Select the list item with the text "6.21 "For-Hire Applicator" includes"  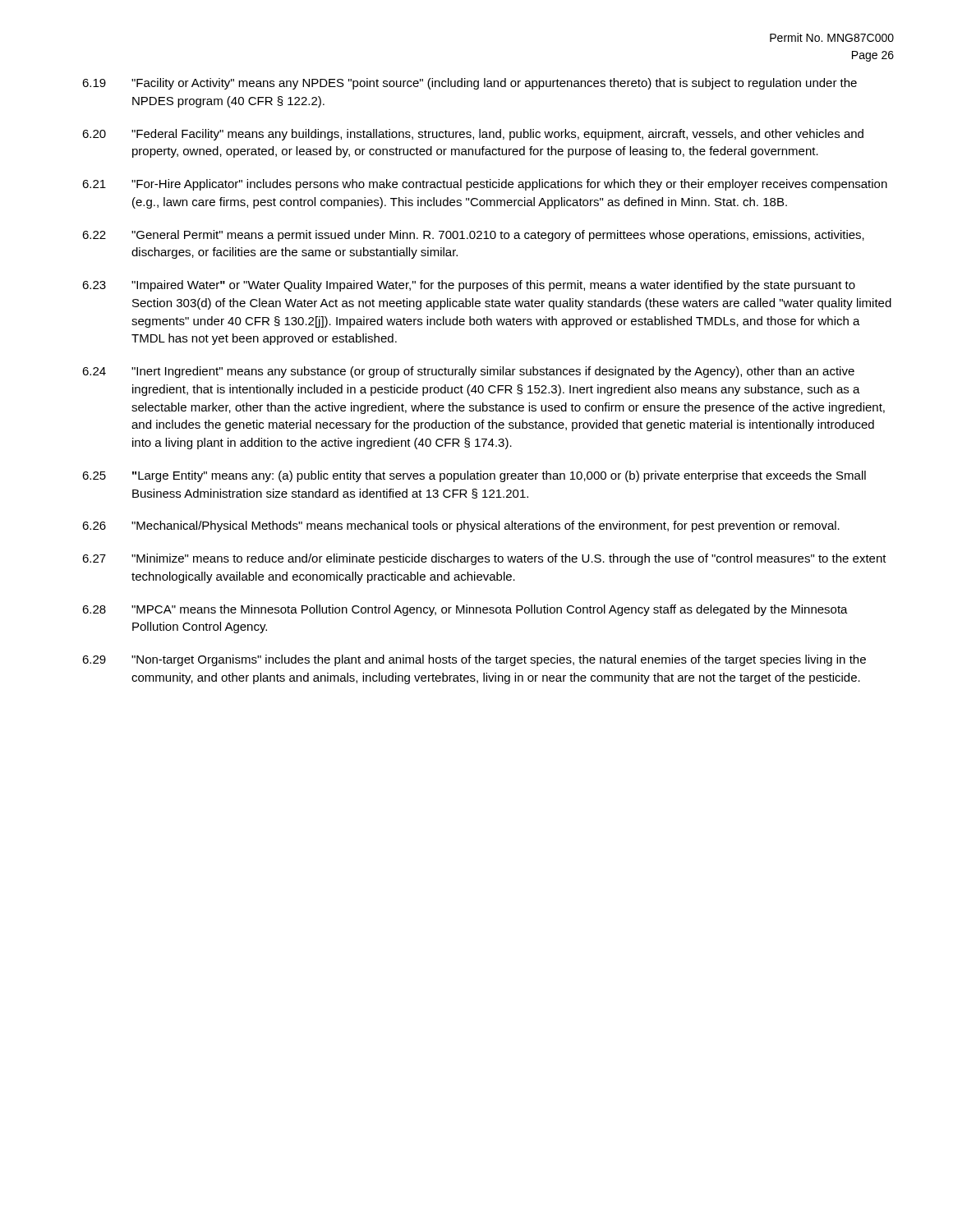coord(488,193)
